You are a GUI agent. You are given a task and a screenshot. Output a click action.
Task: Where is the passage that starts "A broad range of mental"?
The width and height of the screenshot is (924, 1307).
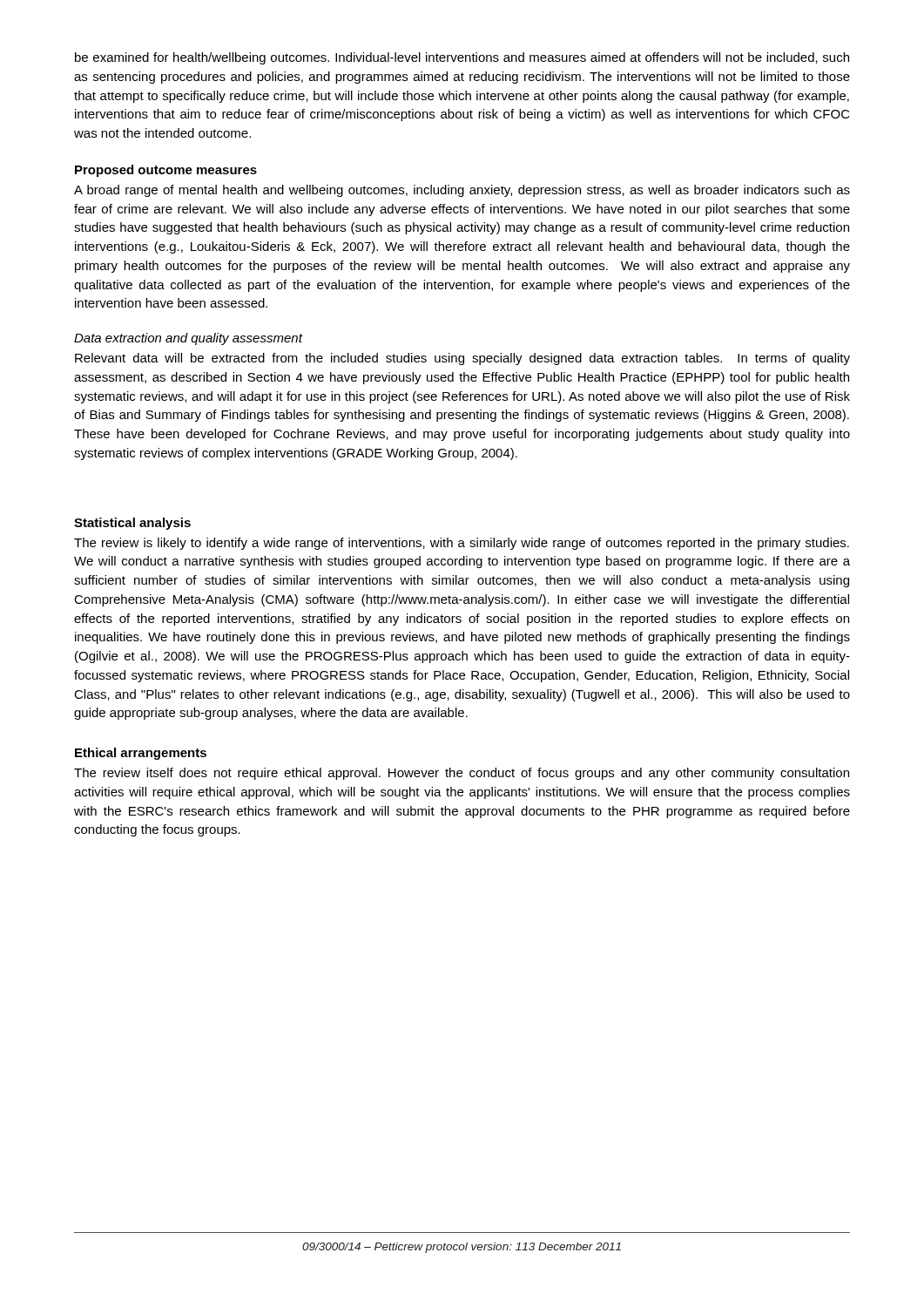click(x=462, y=246)
